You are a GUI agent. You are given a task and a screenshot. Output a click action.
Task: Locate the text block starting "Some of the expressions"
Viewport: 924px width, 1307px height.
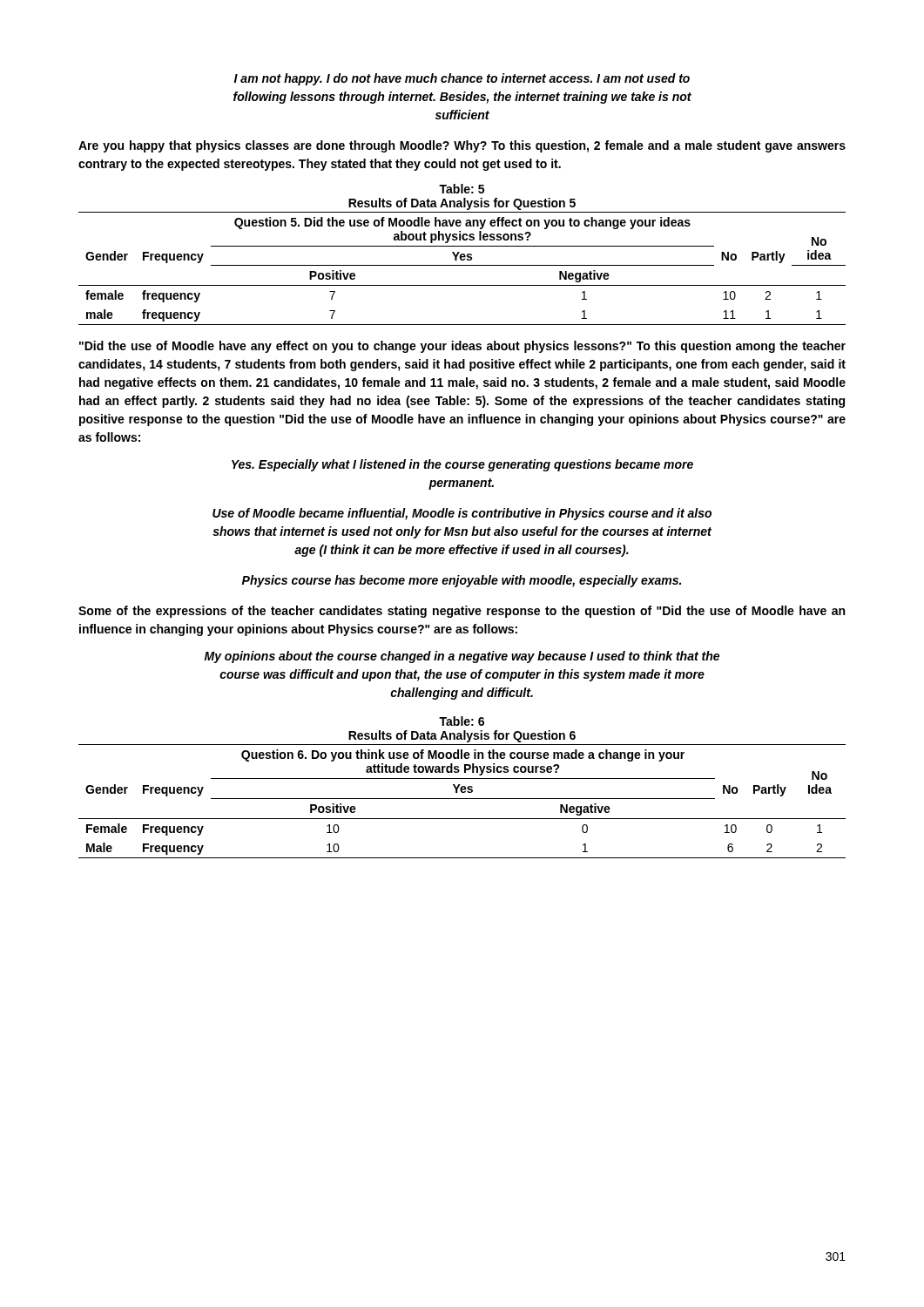pos(462,620)
